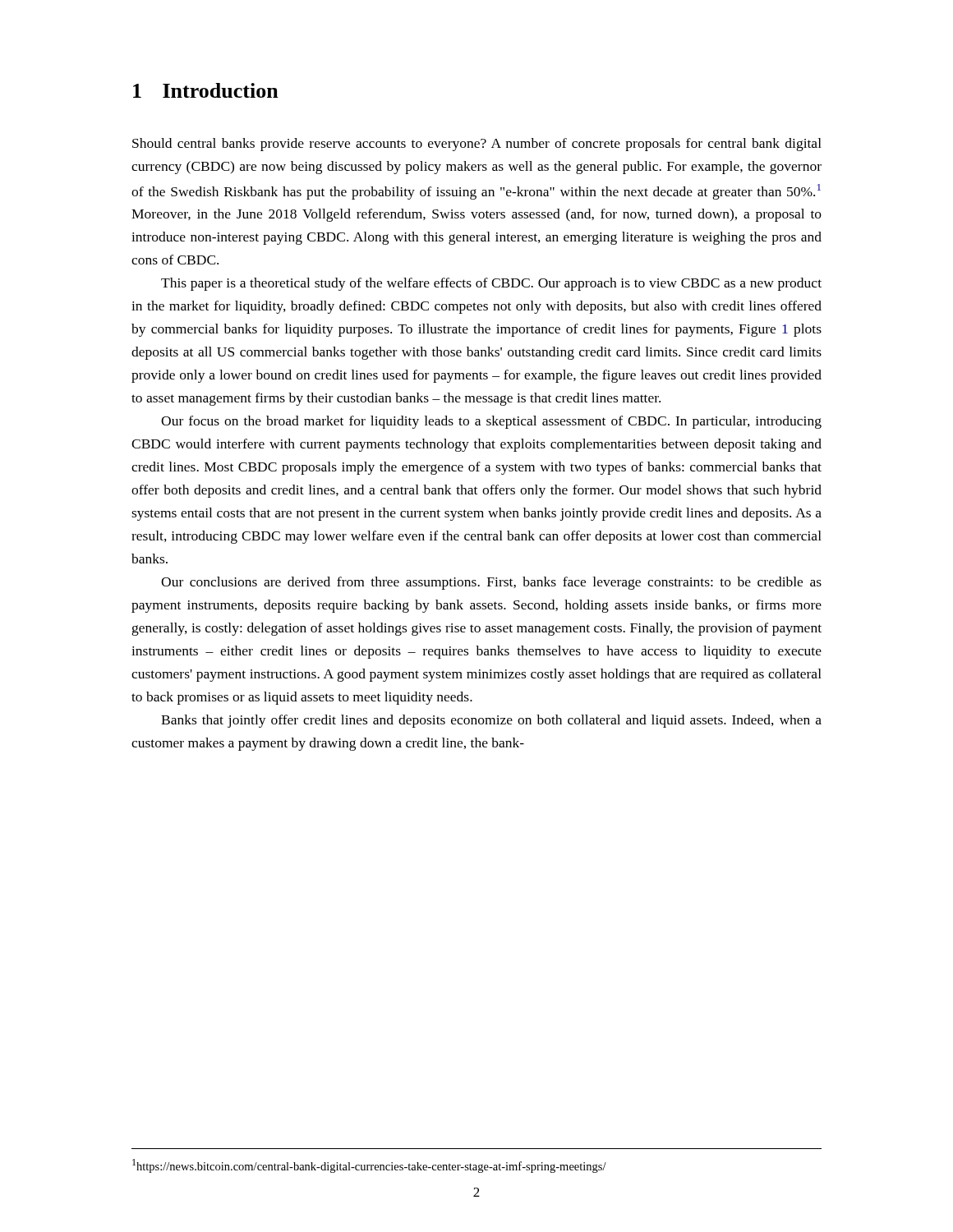
Task: Click the passage that begins "Our focus on the broad market for"
Action: [476, 490]
